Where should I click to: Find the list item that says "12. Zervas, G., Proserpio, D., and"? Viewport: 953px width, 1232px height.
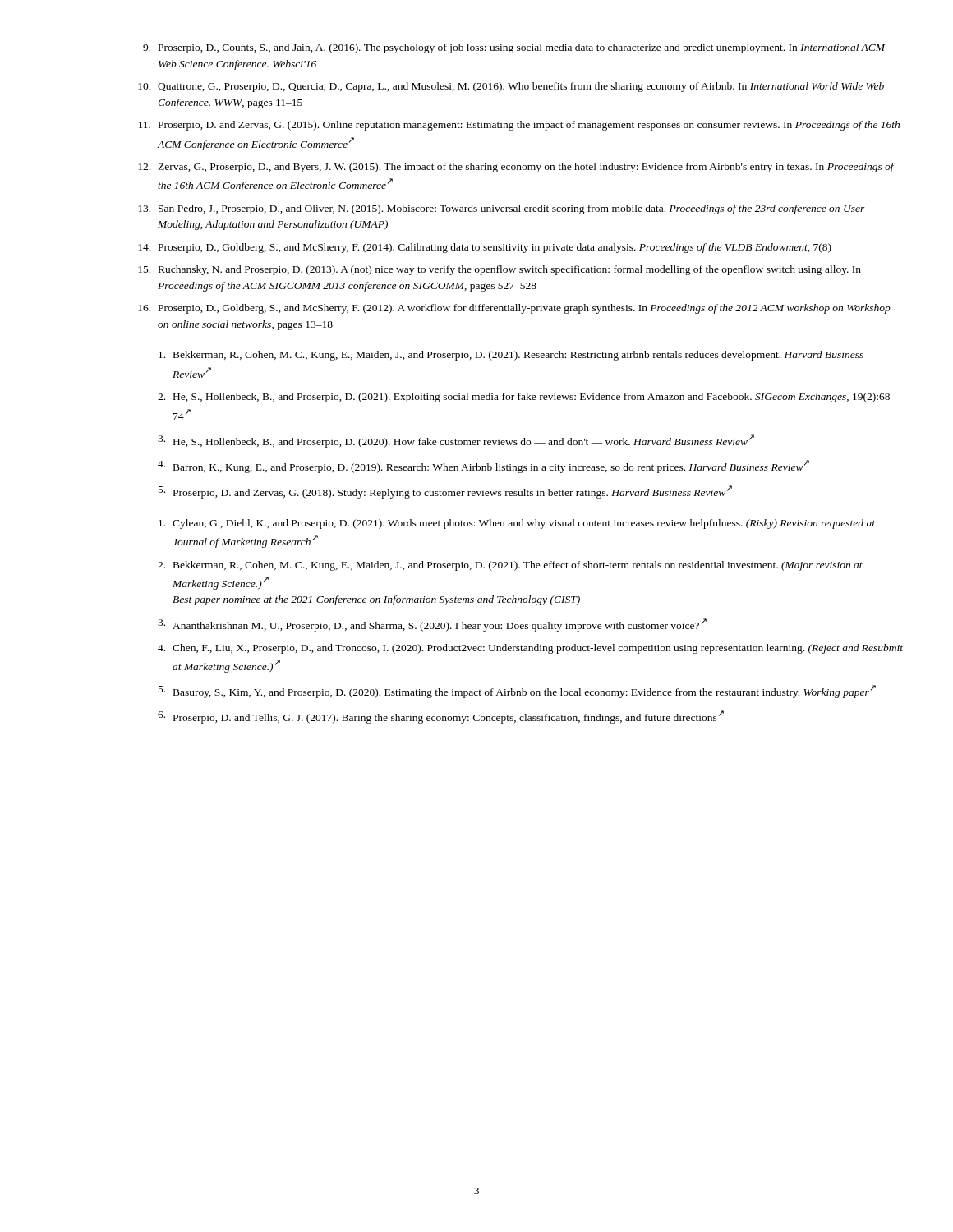point(513,176)
